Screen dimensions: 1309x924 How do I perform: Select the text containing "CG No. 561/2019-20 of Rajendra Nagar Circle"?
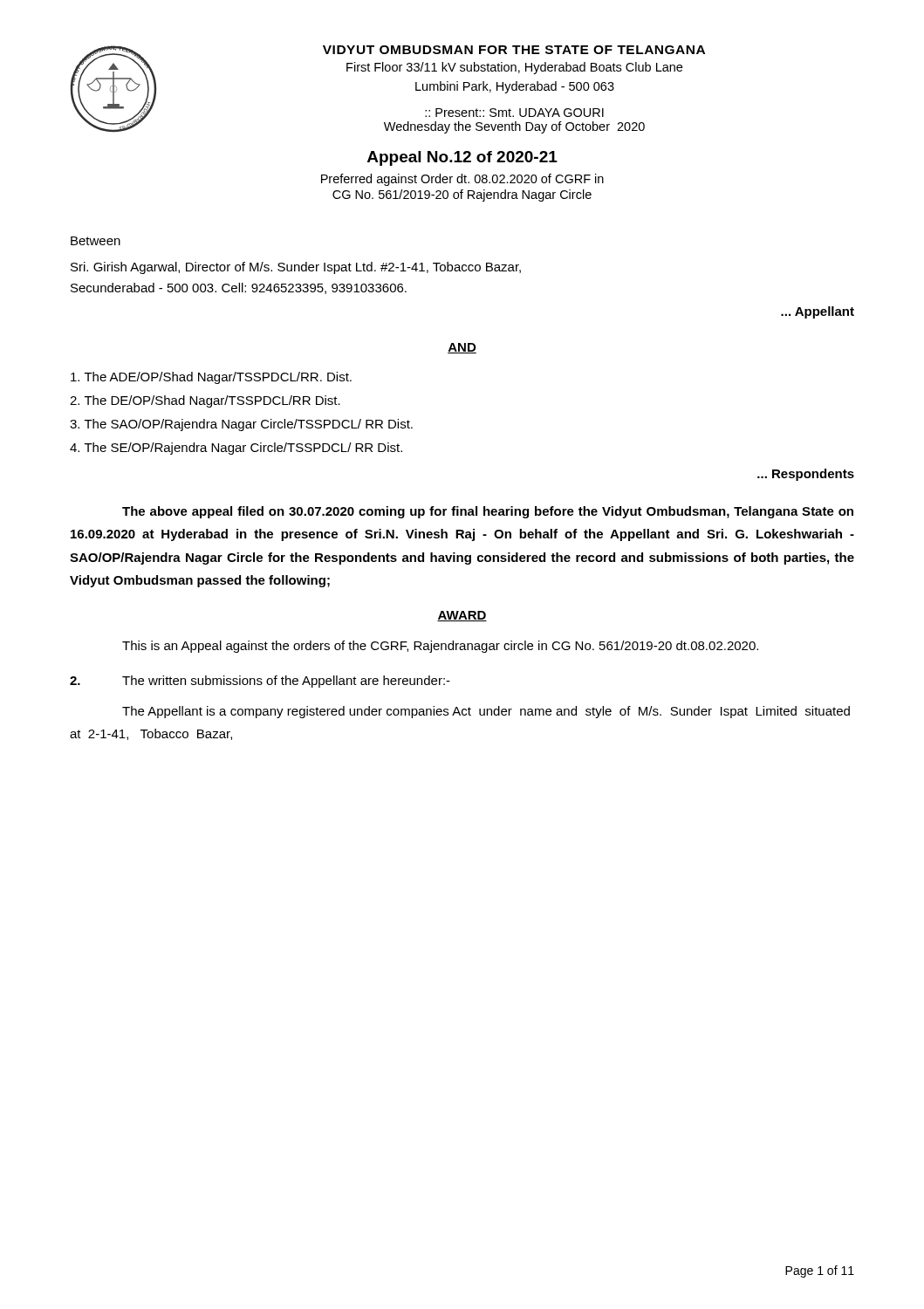click(462, 195)
